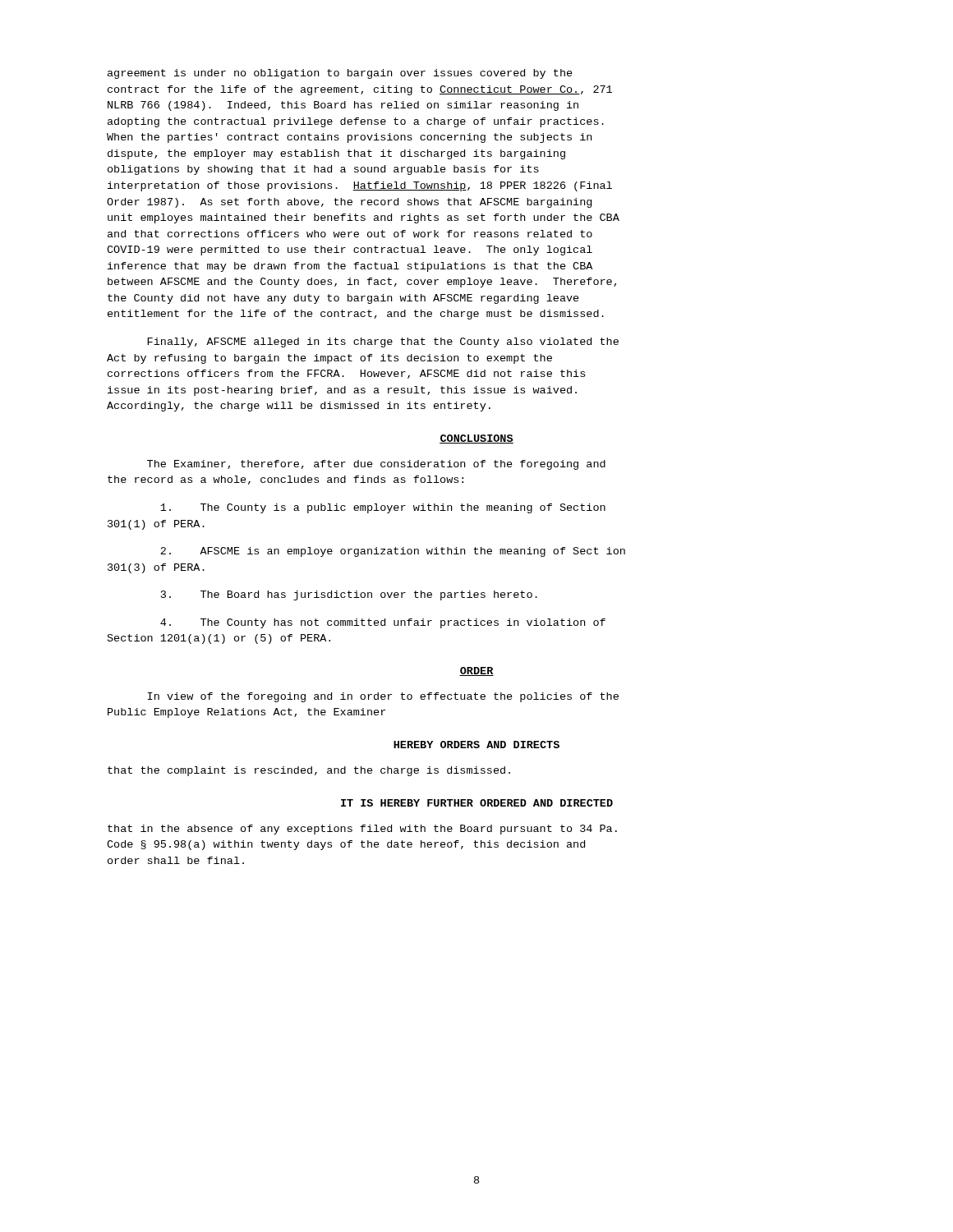This screenshot has width=953, height=1232.
Task: Navigate to the passage starting "4. The County has not committed unfair"
Action: click(356, 631)
